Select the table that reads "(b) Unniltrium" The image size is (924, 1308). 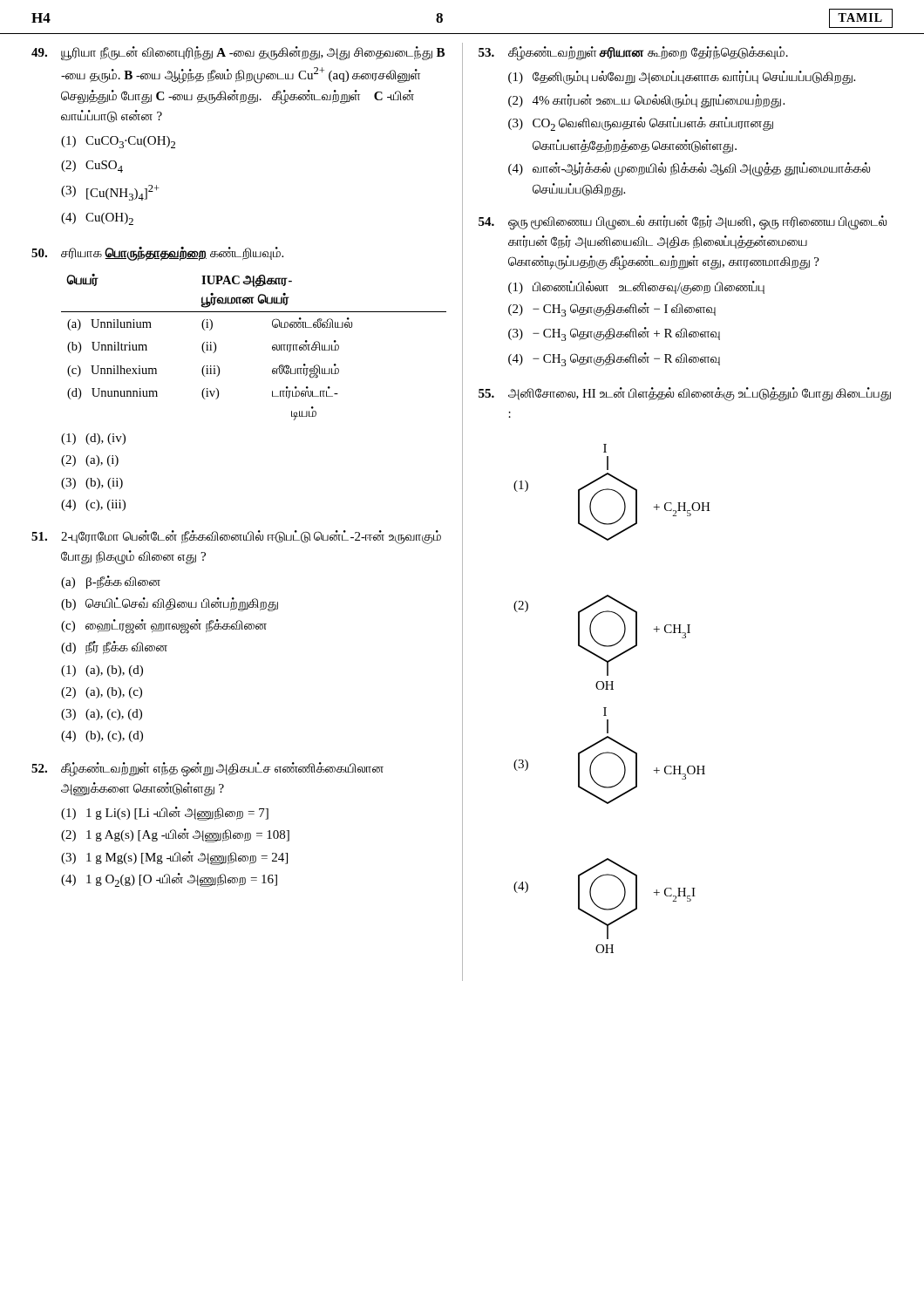pyautogui.click(x=253, y=346)
